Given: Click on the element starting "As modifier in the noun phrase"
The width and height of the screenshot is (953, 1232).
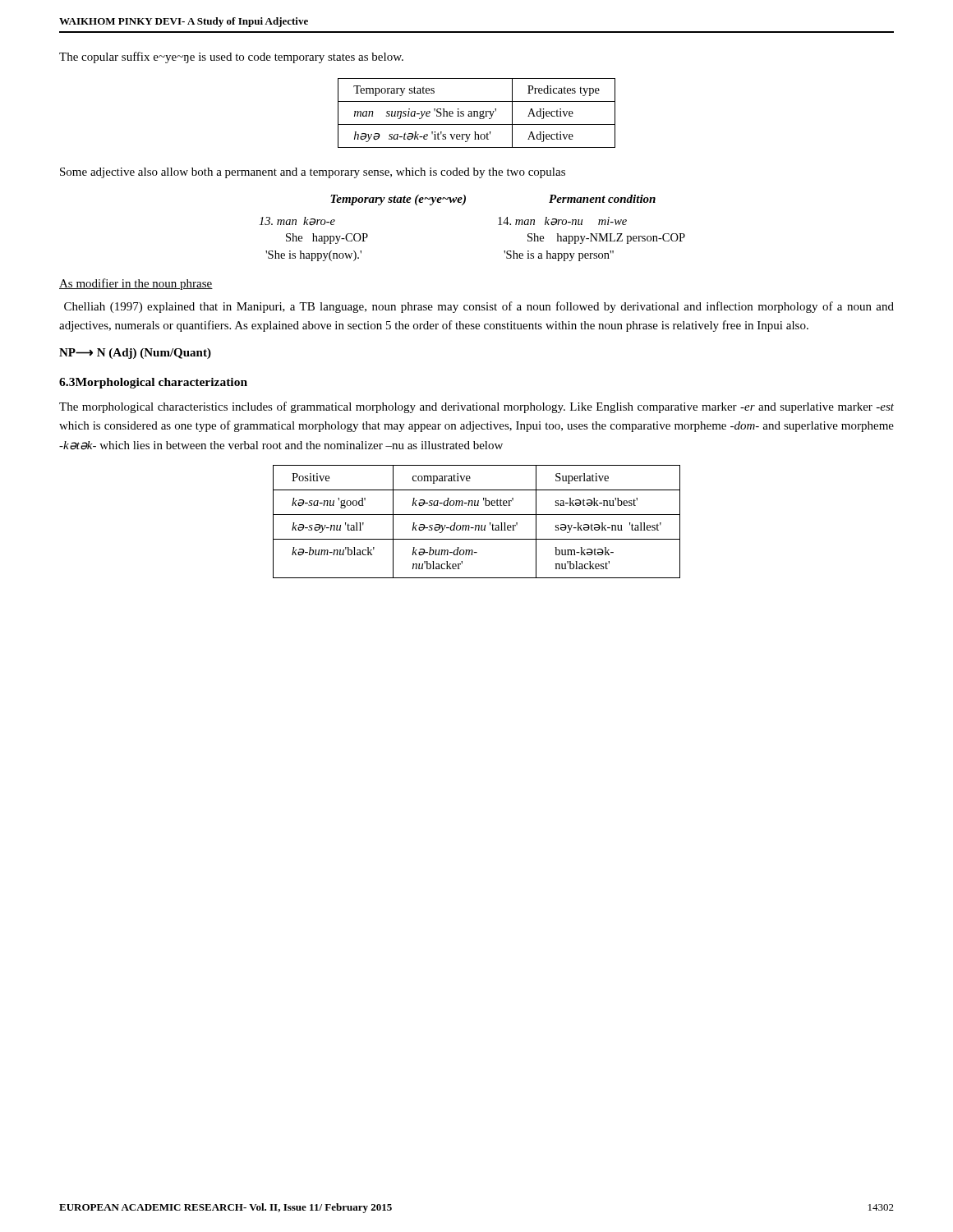Looking at the screenshot, I should [x=136, y=283].
